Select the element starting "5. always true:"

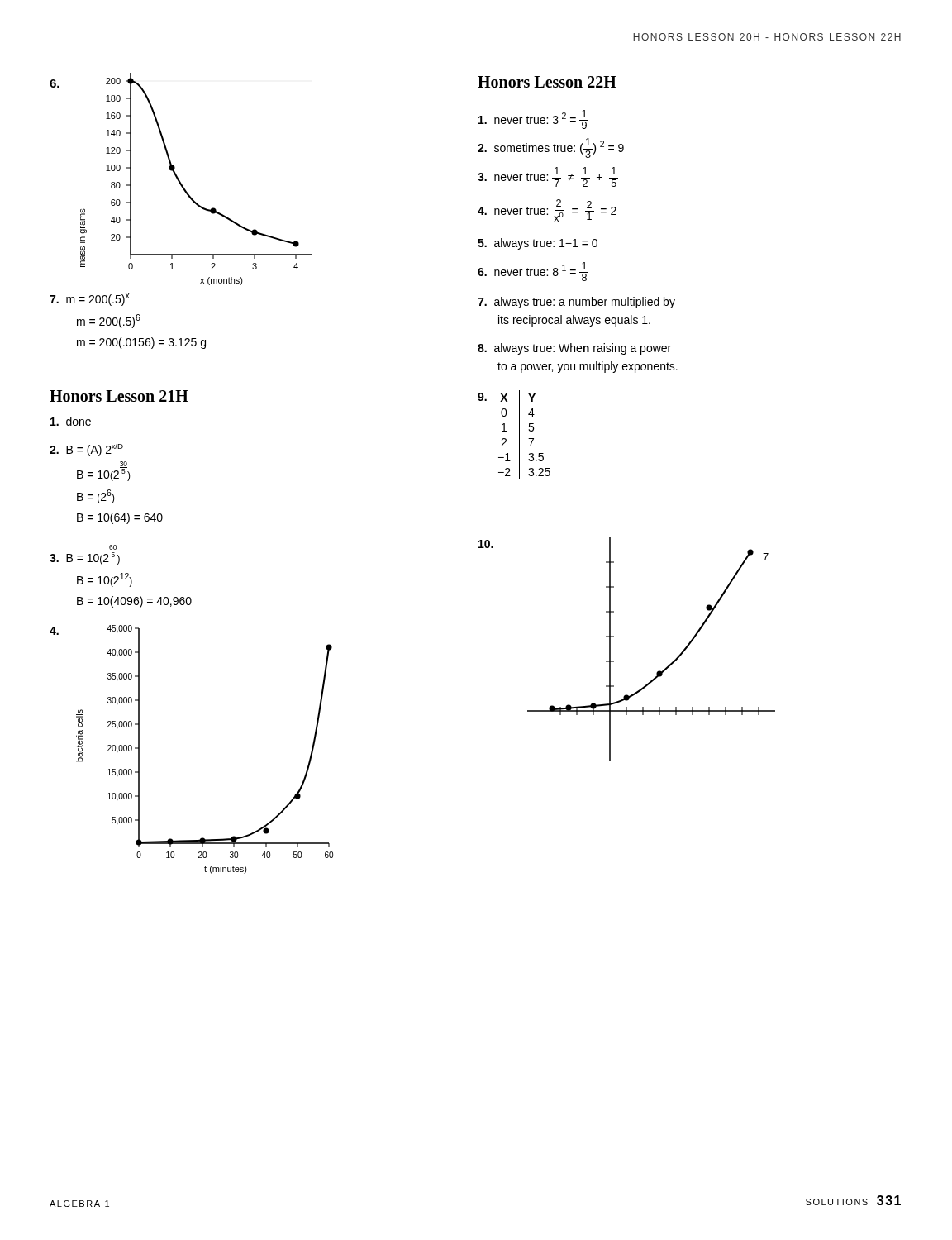tap(538, 243)
